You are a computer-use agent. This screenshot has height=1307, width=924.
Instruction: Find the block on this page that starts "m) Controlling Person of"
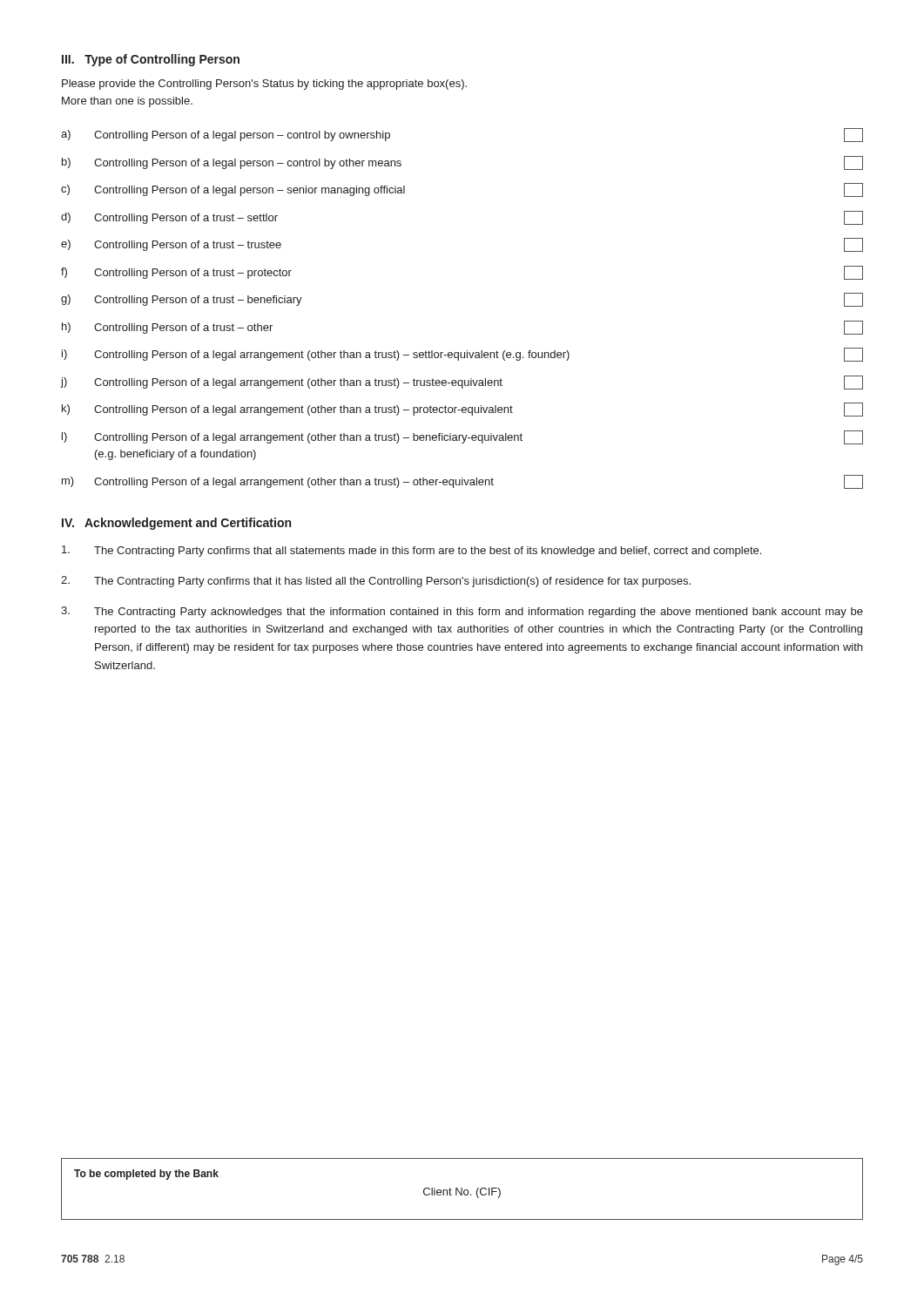pos(462,481)
